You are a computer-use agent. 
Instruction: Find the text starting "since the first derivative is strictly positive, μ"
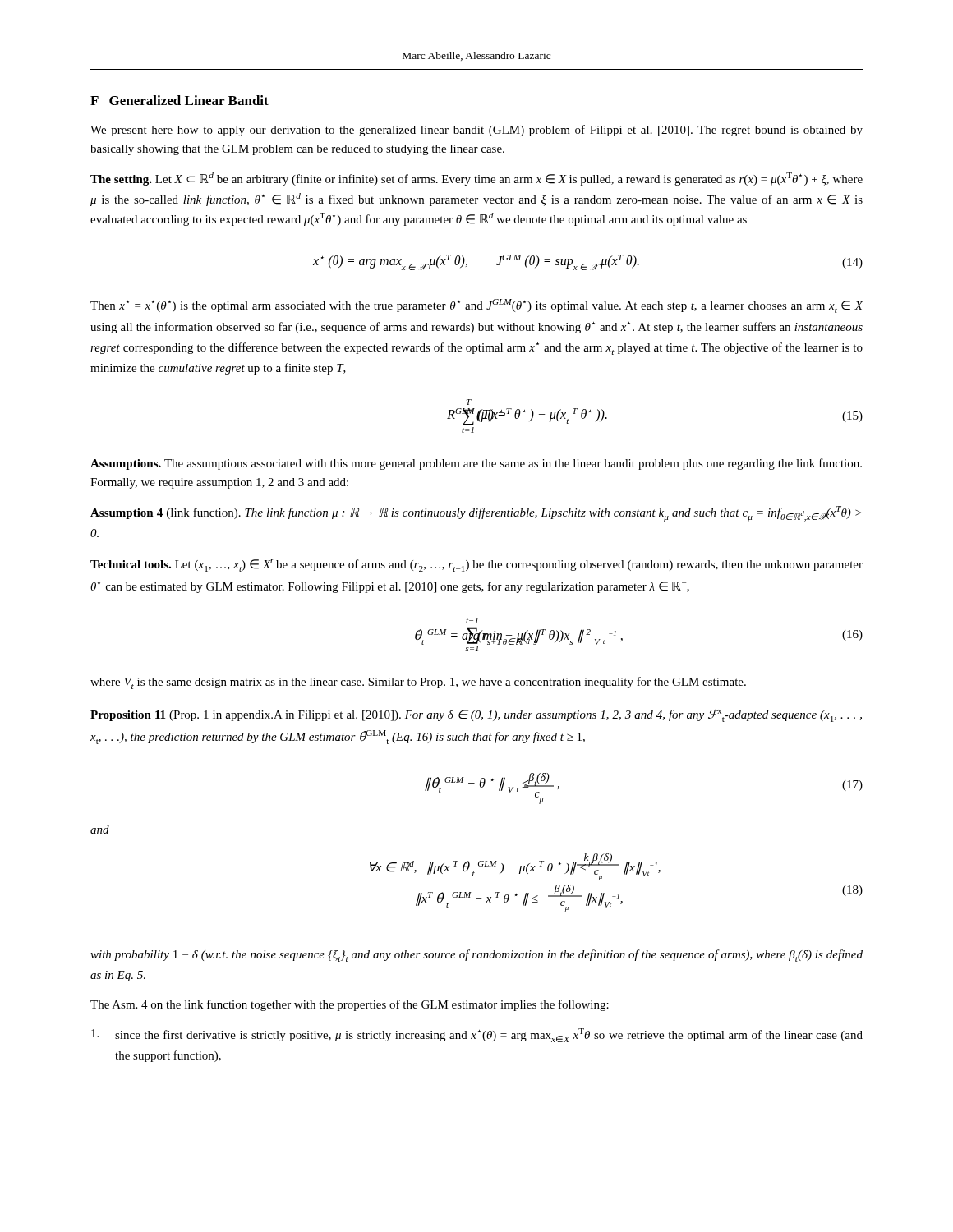point(476,1043)
